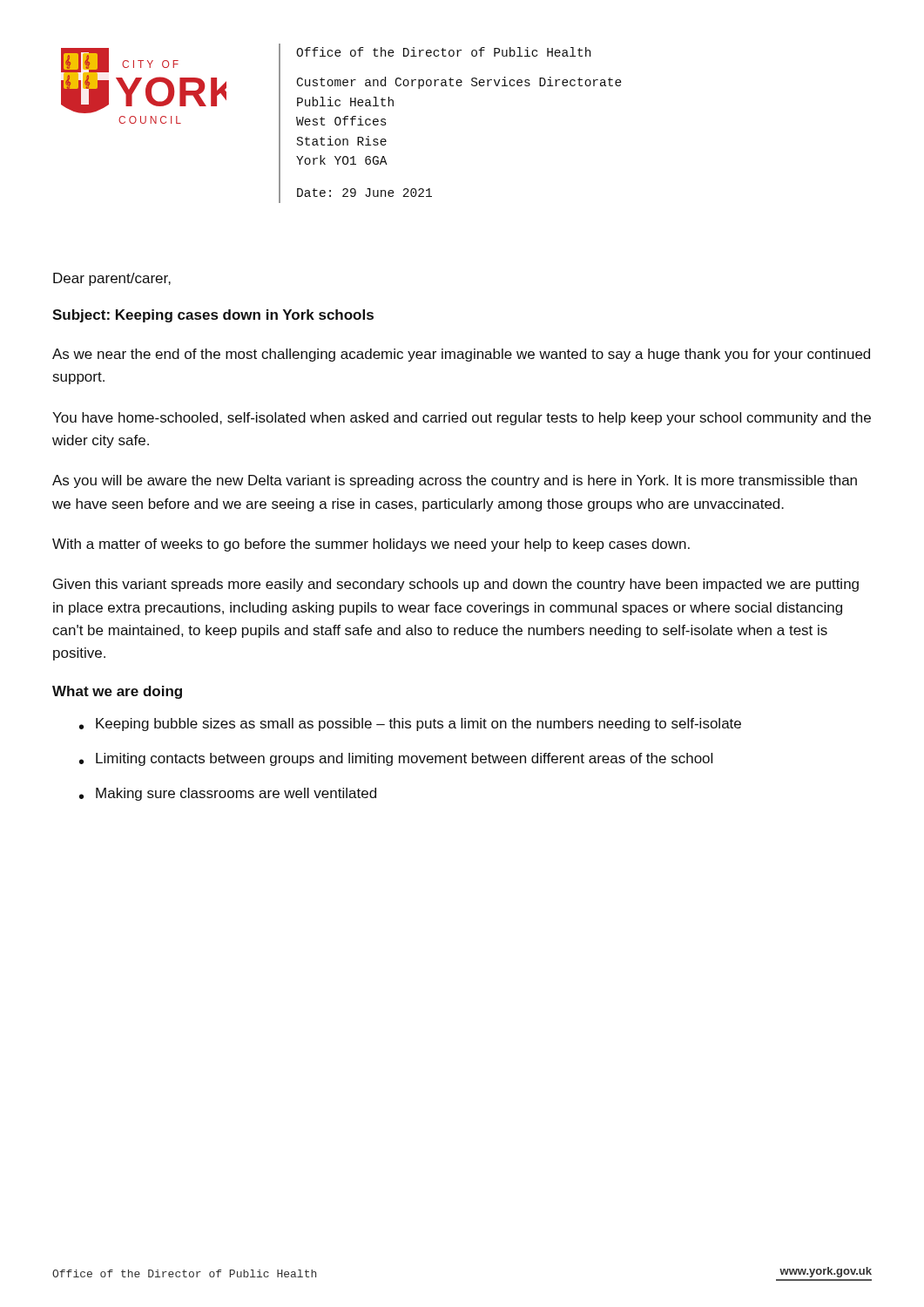This screenshot has width=924, height=1307.
Task: Select the text block that says "Given this variant spreads more"
Action: [456, 619]
